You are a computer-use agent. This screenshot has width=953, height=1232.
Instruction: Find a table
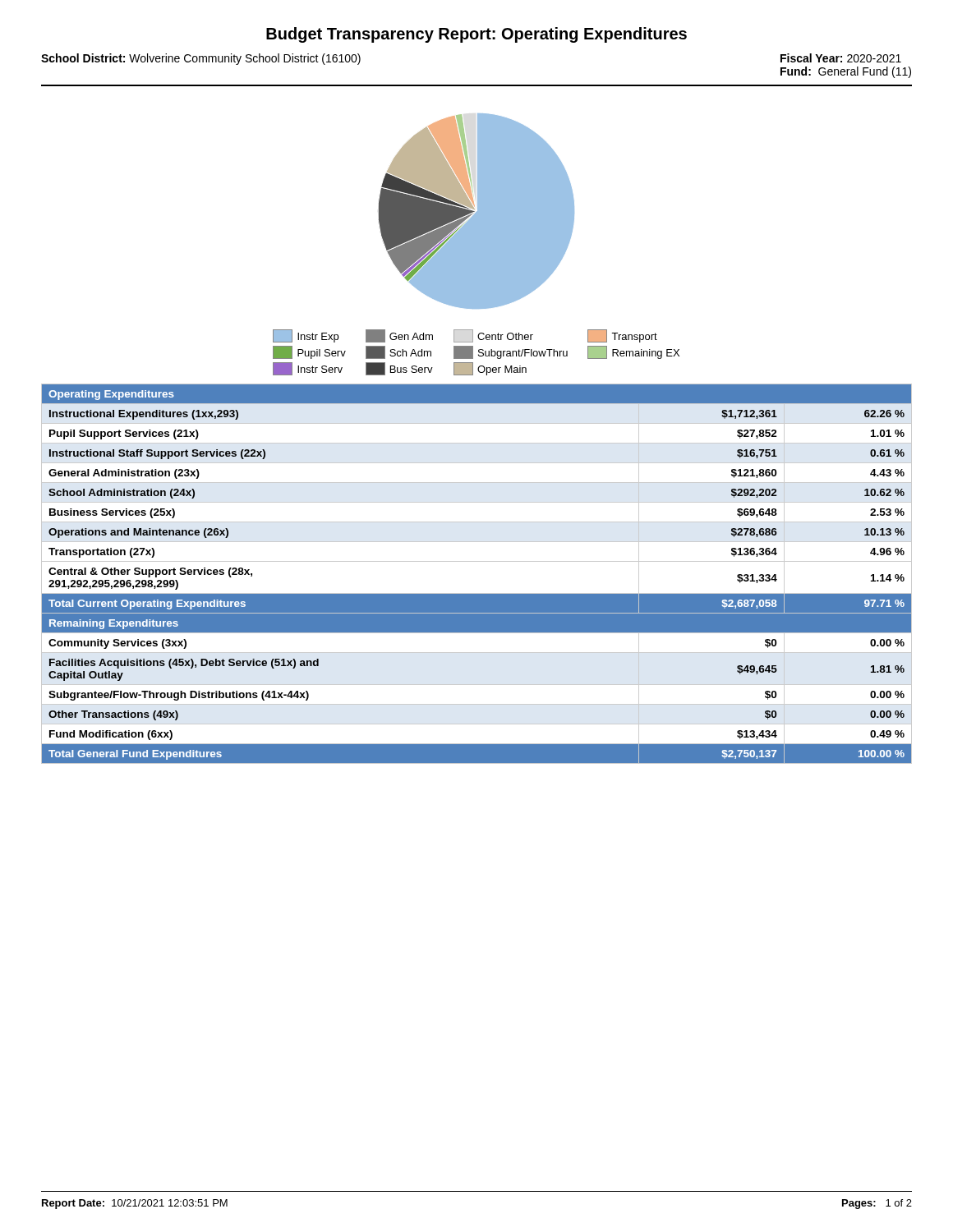[x=476, y=574]
